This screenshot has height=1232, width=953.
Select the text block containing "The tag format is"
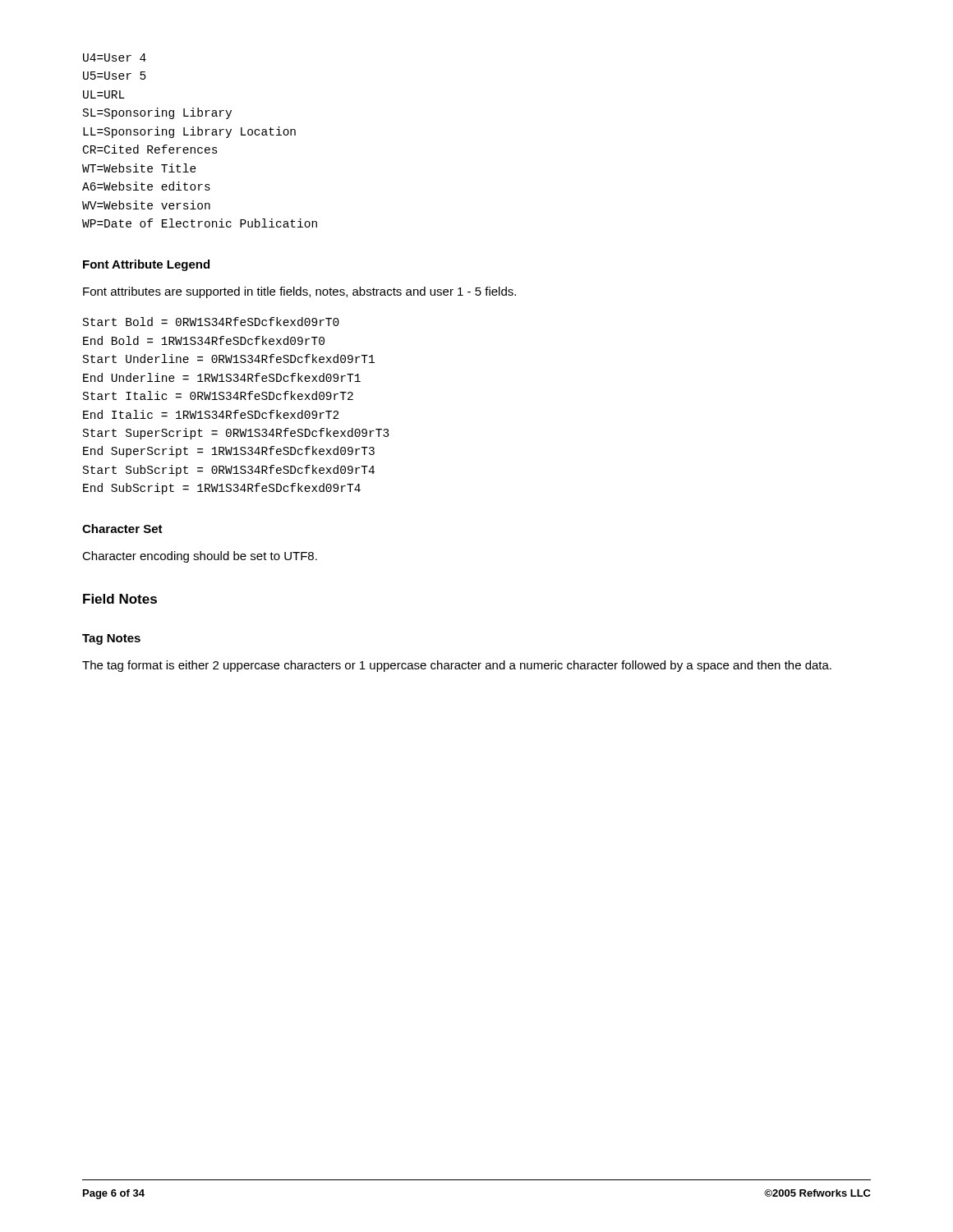pyautogui.click(x=457, y=665)
